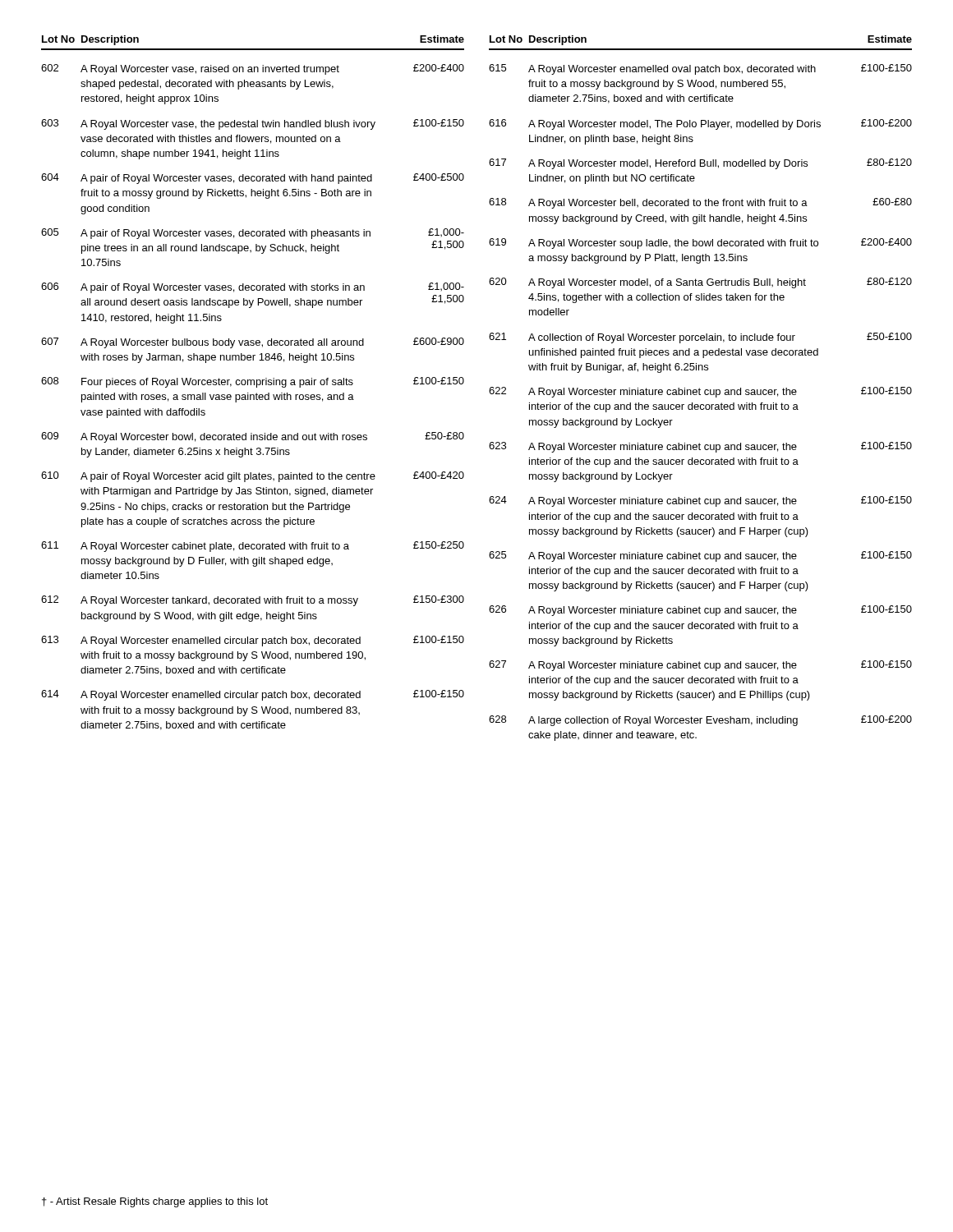Locate the element starting "608 Four pieces of Royal Worcester,"

[x=253, y=397]
